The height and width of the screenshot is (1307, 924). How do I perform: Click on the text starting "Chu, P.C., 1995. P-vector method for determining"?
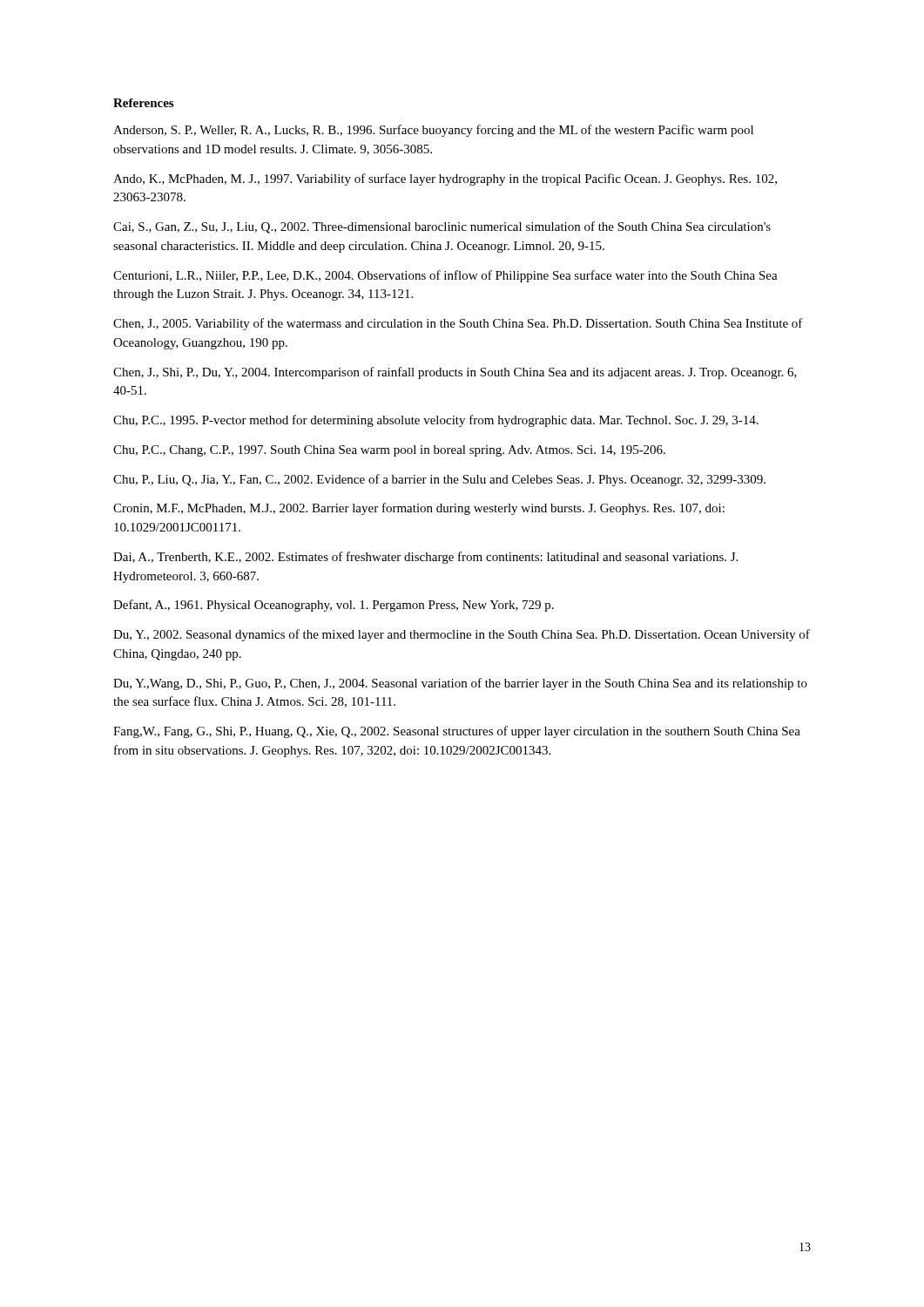[436, 420]
